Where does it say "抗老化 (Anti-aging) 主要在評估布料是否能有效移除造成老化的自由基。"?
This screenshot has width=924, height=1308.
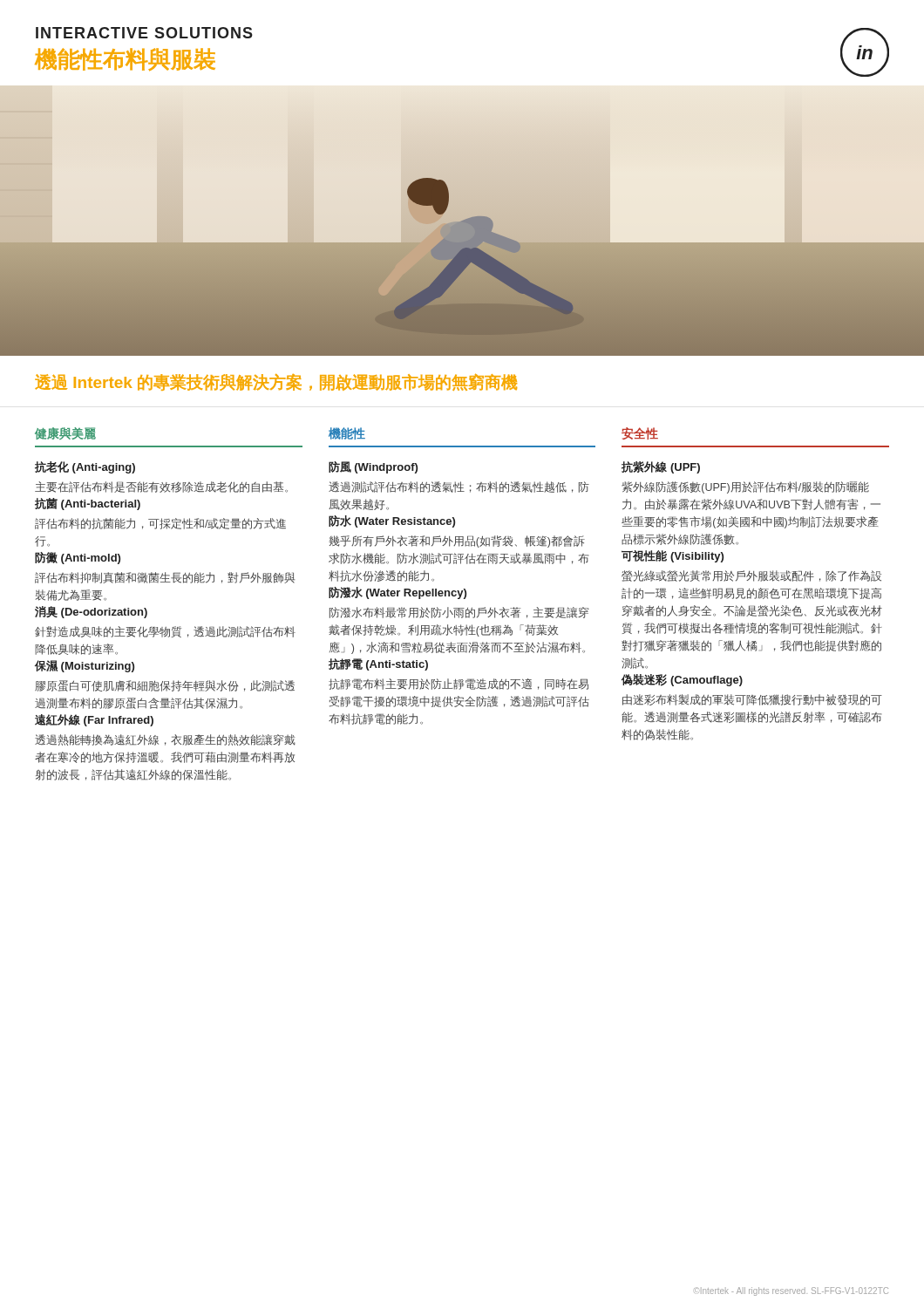pyautogui.click(x=168, y=478)
